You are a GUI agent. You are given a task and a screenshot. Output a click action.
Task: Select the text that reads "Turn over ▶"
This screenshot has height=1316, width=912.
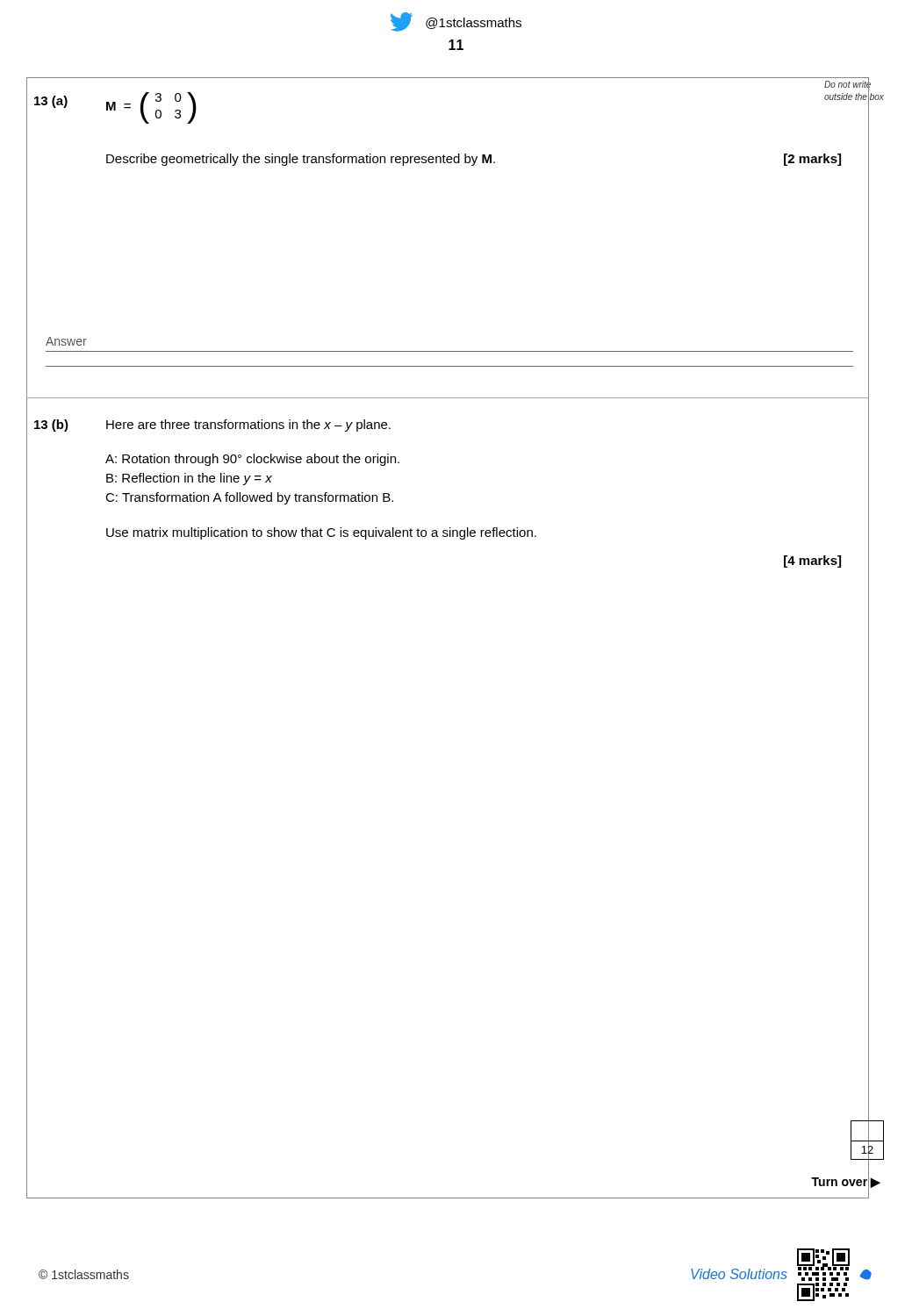[846, 1182]
